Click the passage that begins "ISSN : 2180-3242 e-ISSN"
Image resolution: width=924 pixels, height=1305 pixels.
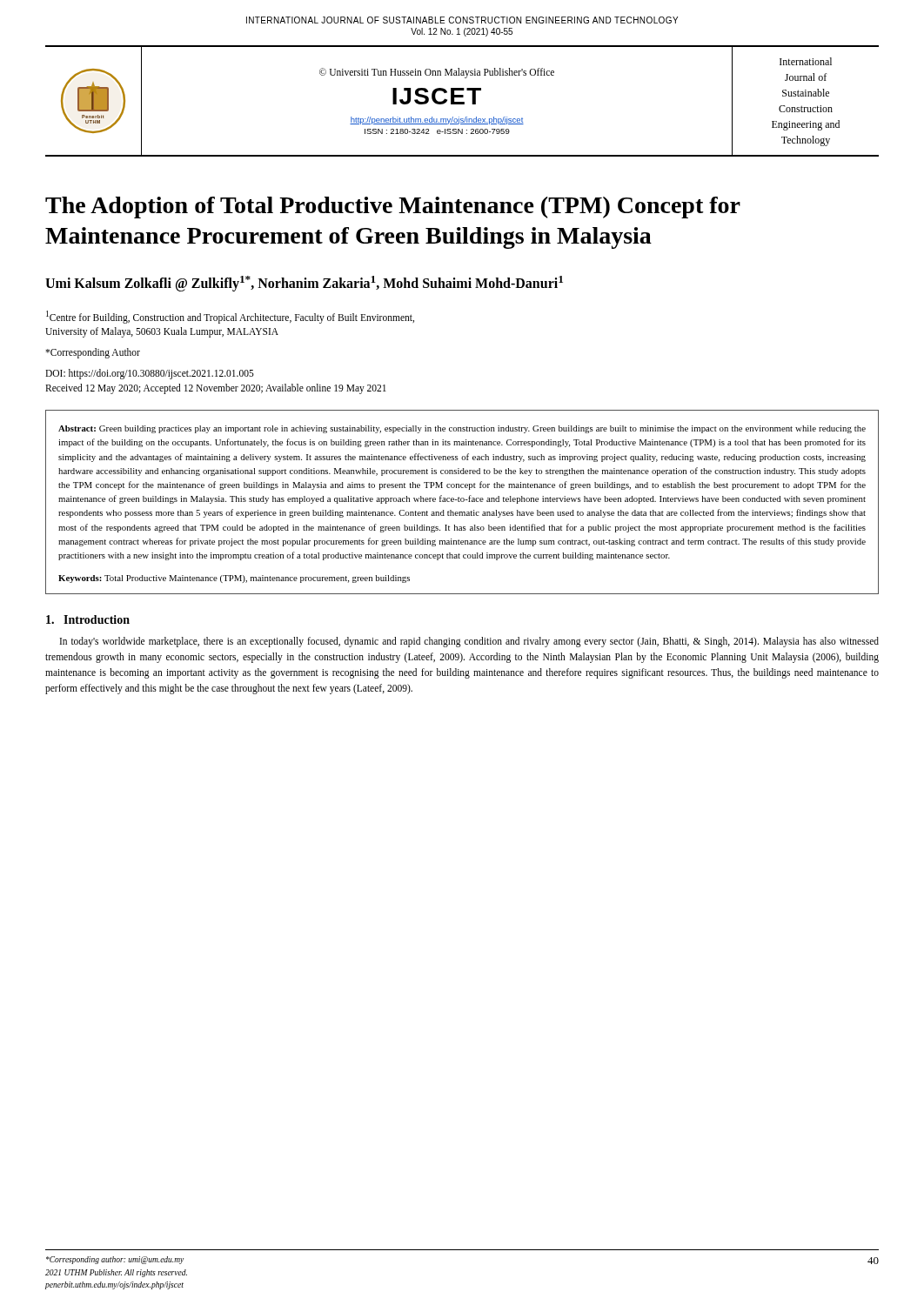pyautogui.click(x=437, y=130)
